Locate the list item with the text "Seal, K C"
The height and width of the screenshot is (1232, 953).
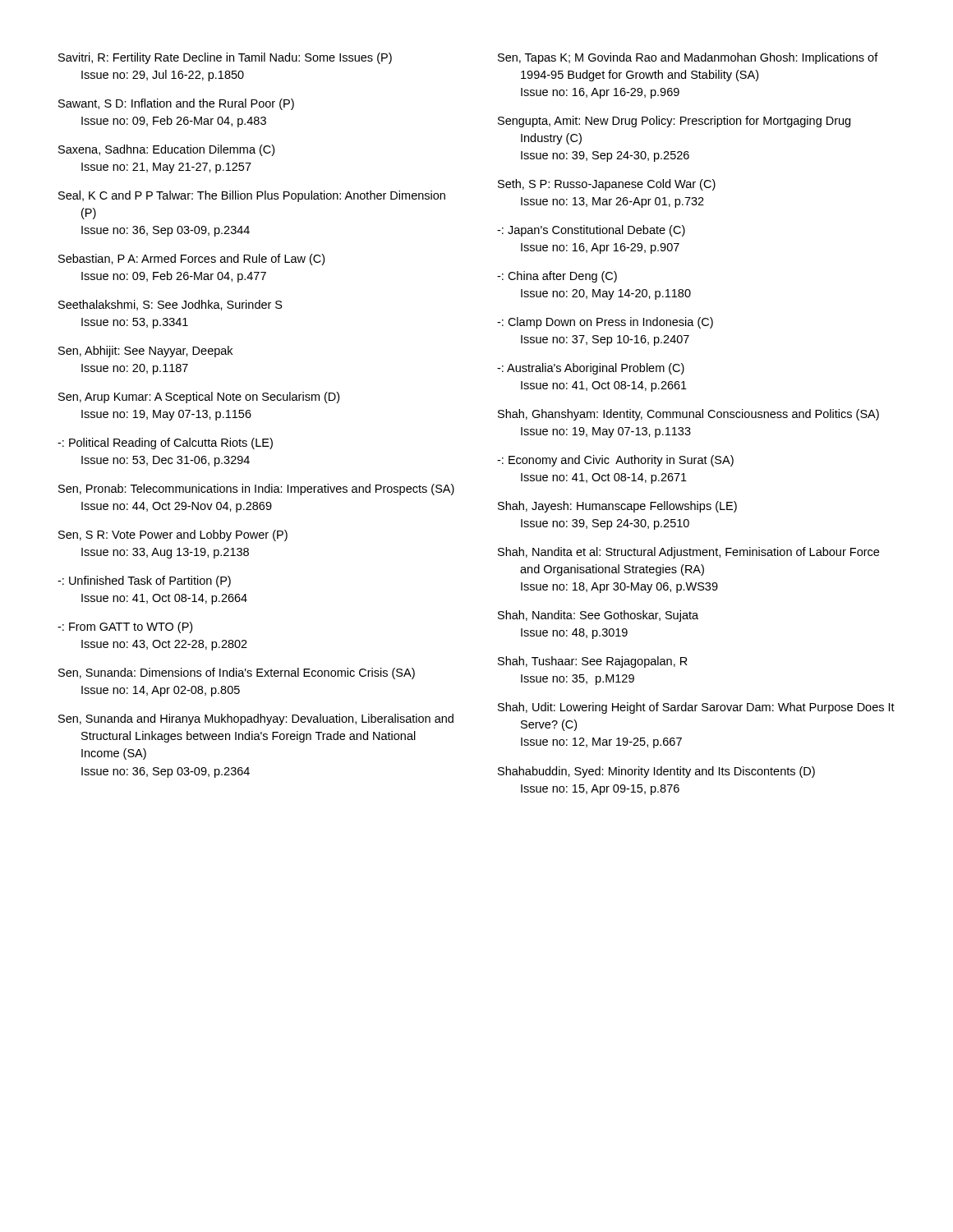252,196
